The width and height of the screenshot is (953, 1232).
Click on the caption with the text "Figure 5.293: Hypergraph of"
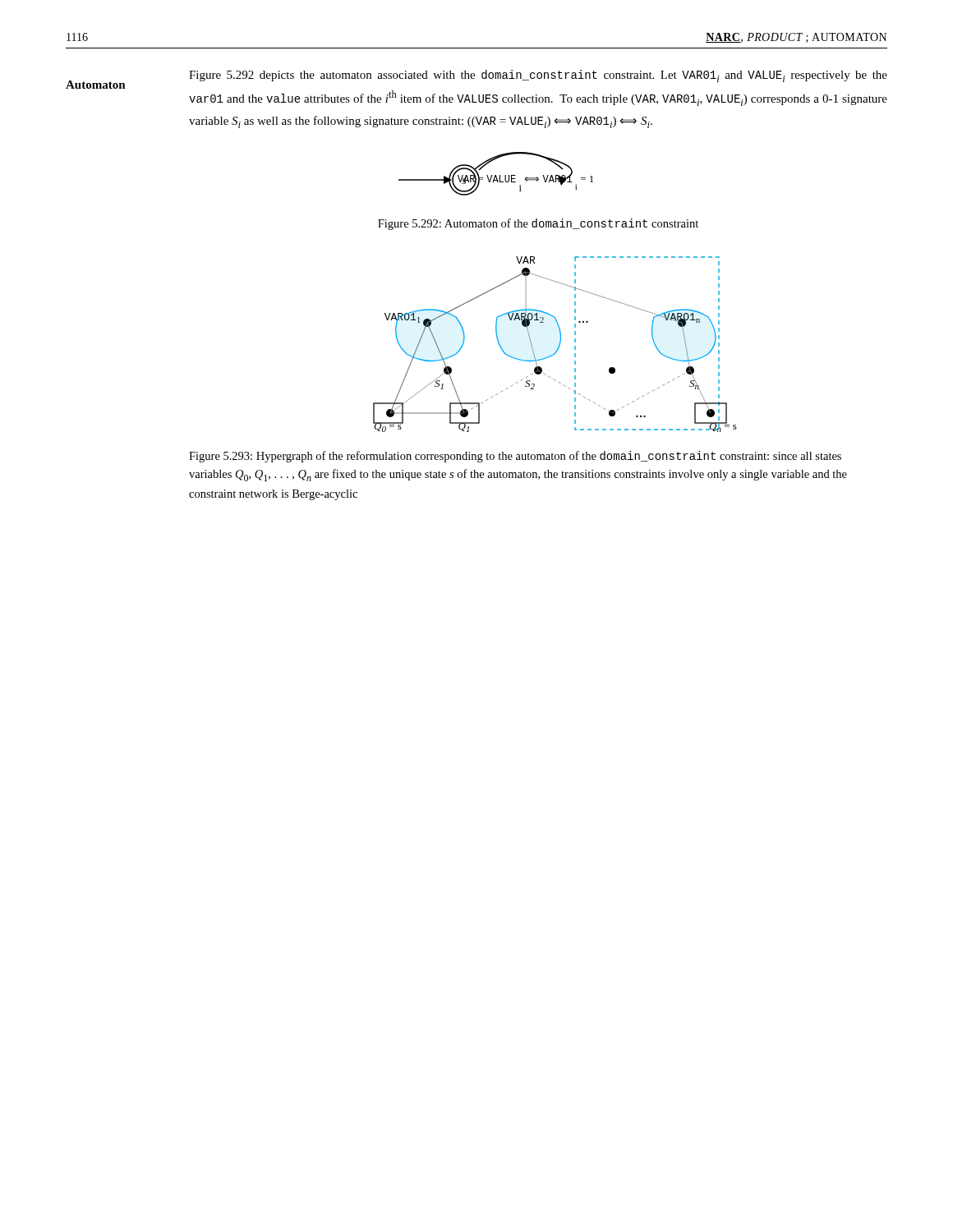pos(518,475)
